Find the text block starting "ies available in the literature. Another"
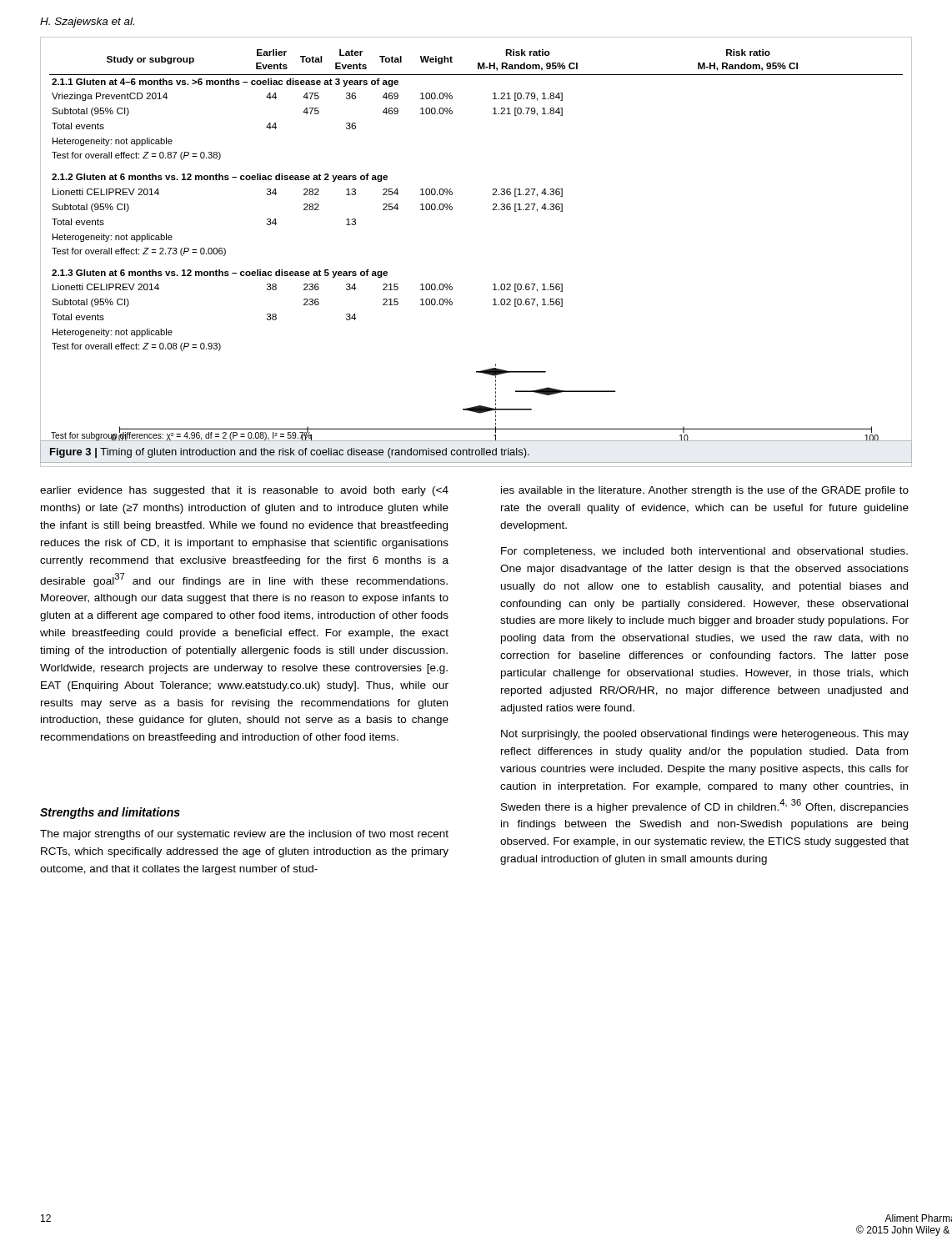The image size is (952, 1251). 704,675
